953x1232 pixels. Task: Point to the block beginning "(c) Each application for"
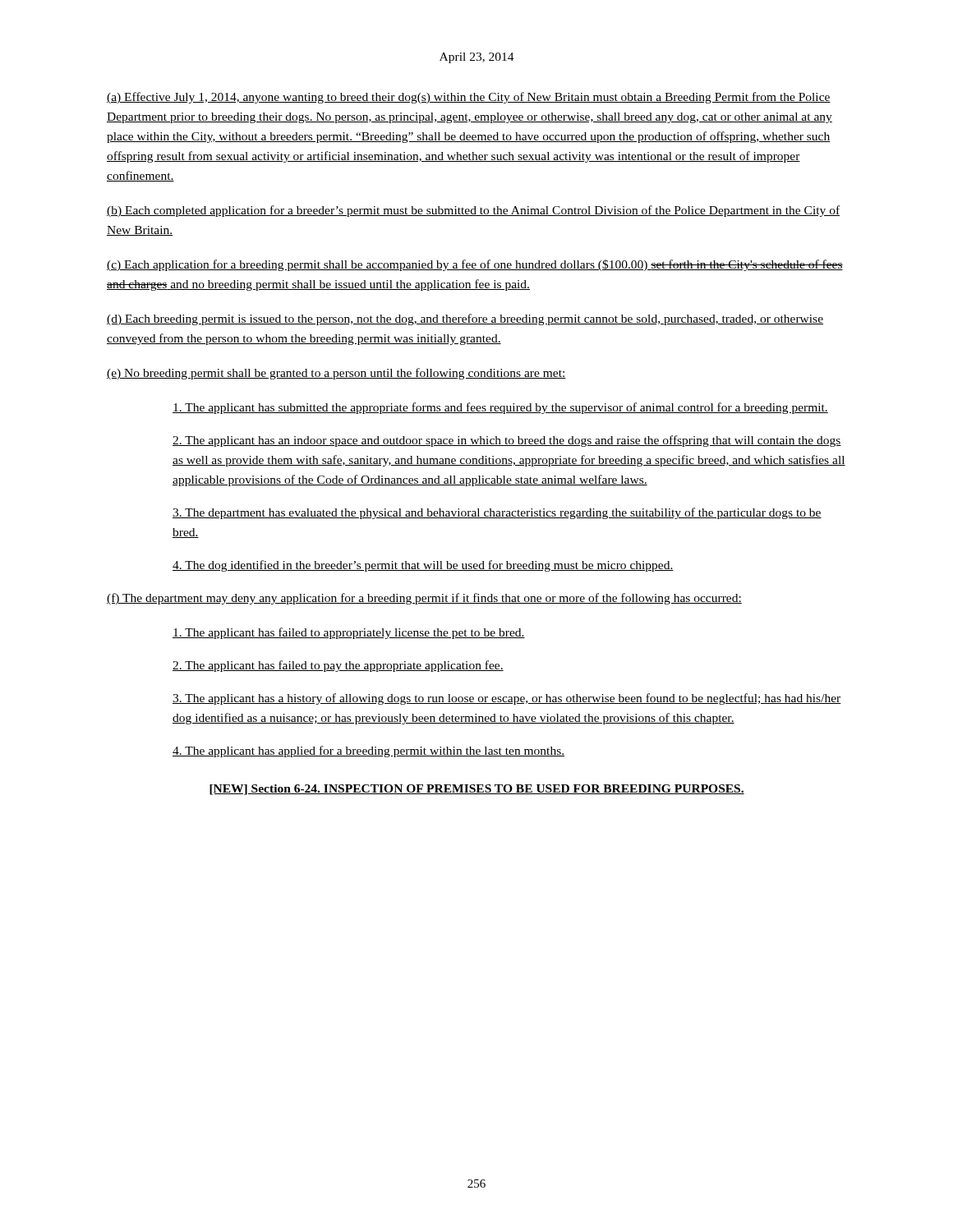coord(475,274)
